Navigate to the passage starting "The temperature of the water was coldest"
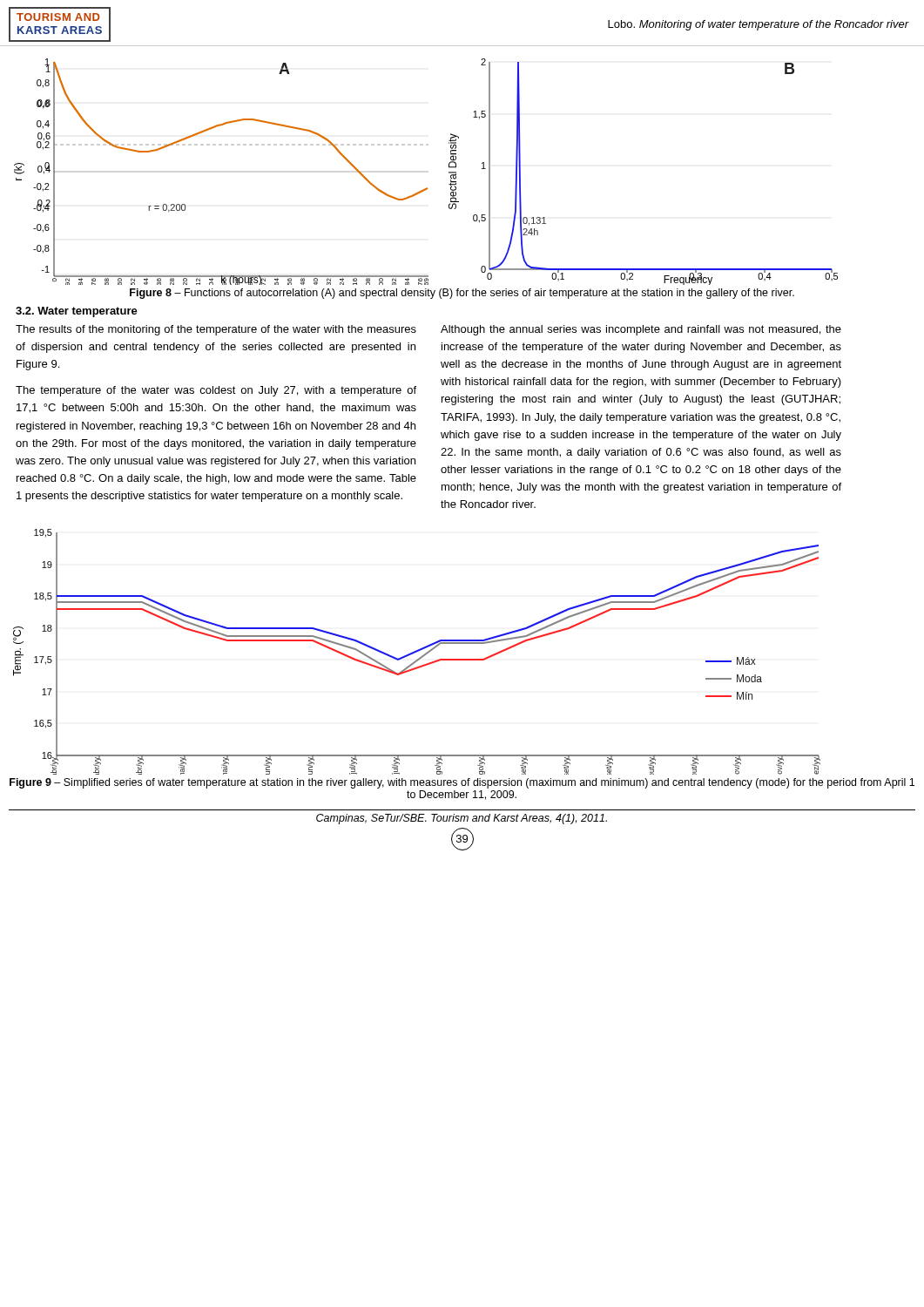The image size is (924, 1307). click(x=216, y=443)
